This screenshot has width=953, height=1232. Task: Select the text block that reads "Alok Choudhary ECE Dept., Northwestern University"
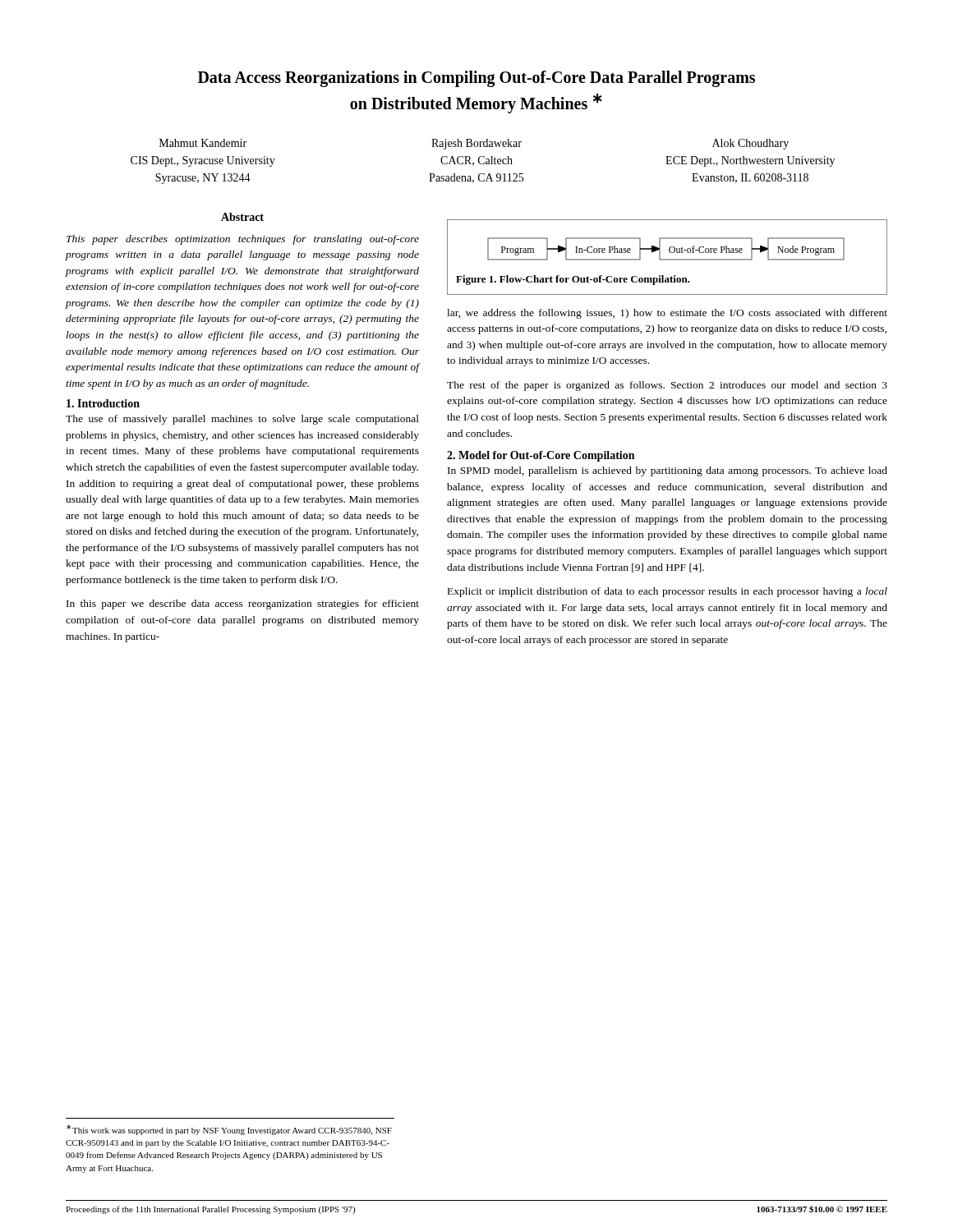coord(750,160)
